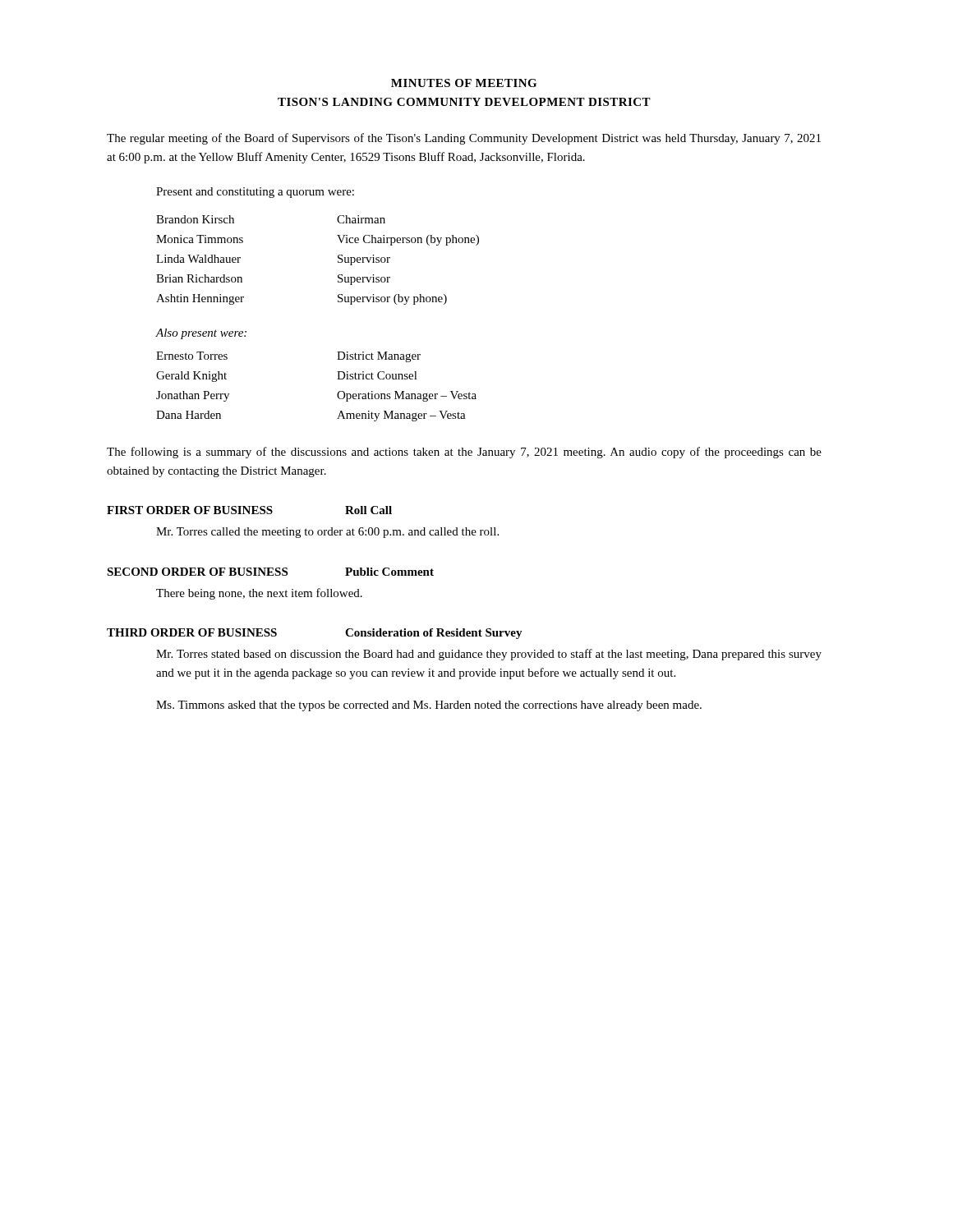Find the text block with the text "Mr. Torres stated based on discussion the"

tap(489, 663)
